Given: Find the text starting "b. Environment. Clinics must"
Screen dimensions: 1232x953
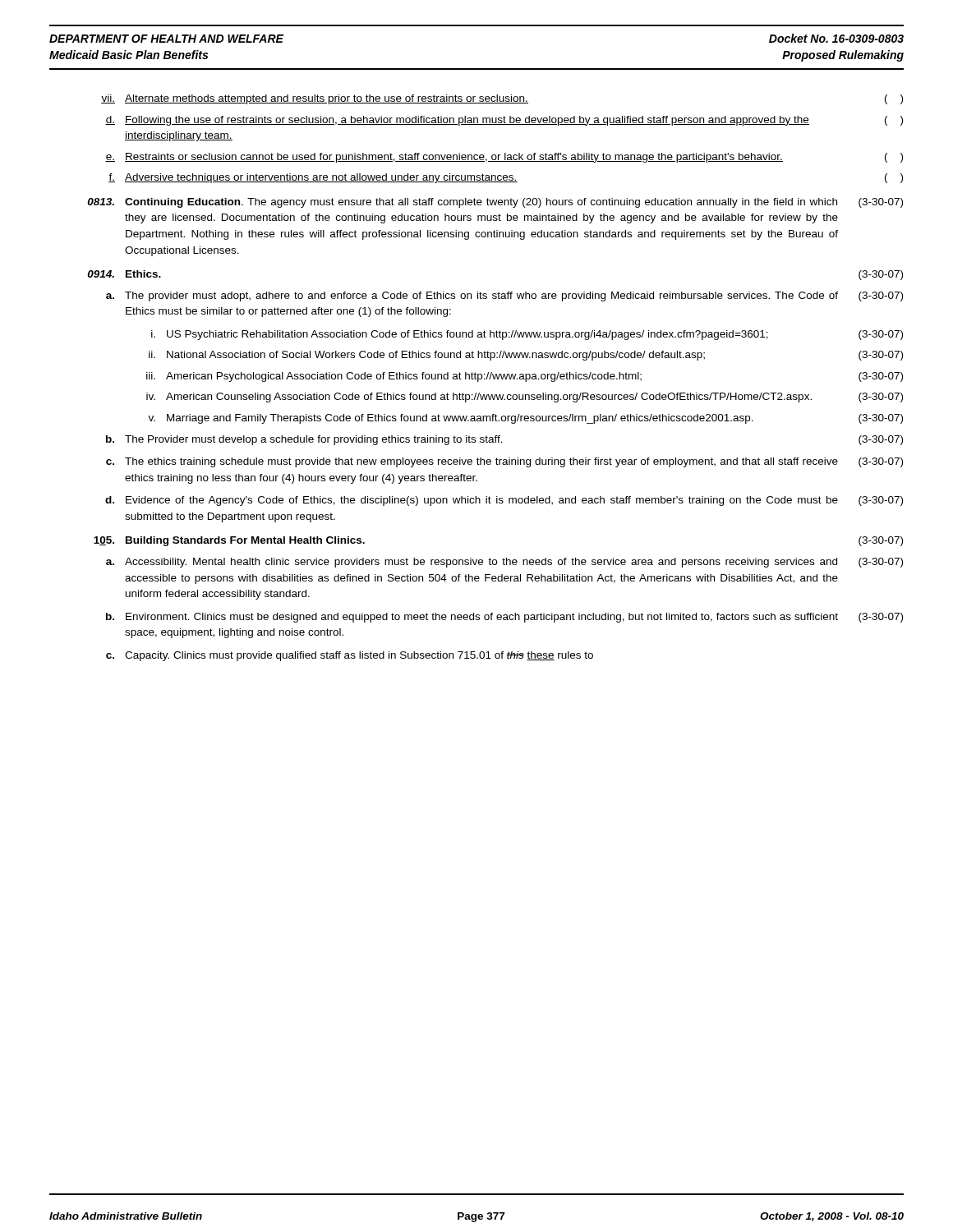Looking at the screenshot, I should point(476,624).
